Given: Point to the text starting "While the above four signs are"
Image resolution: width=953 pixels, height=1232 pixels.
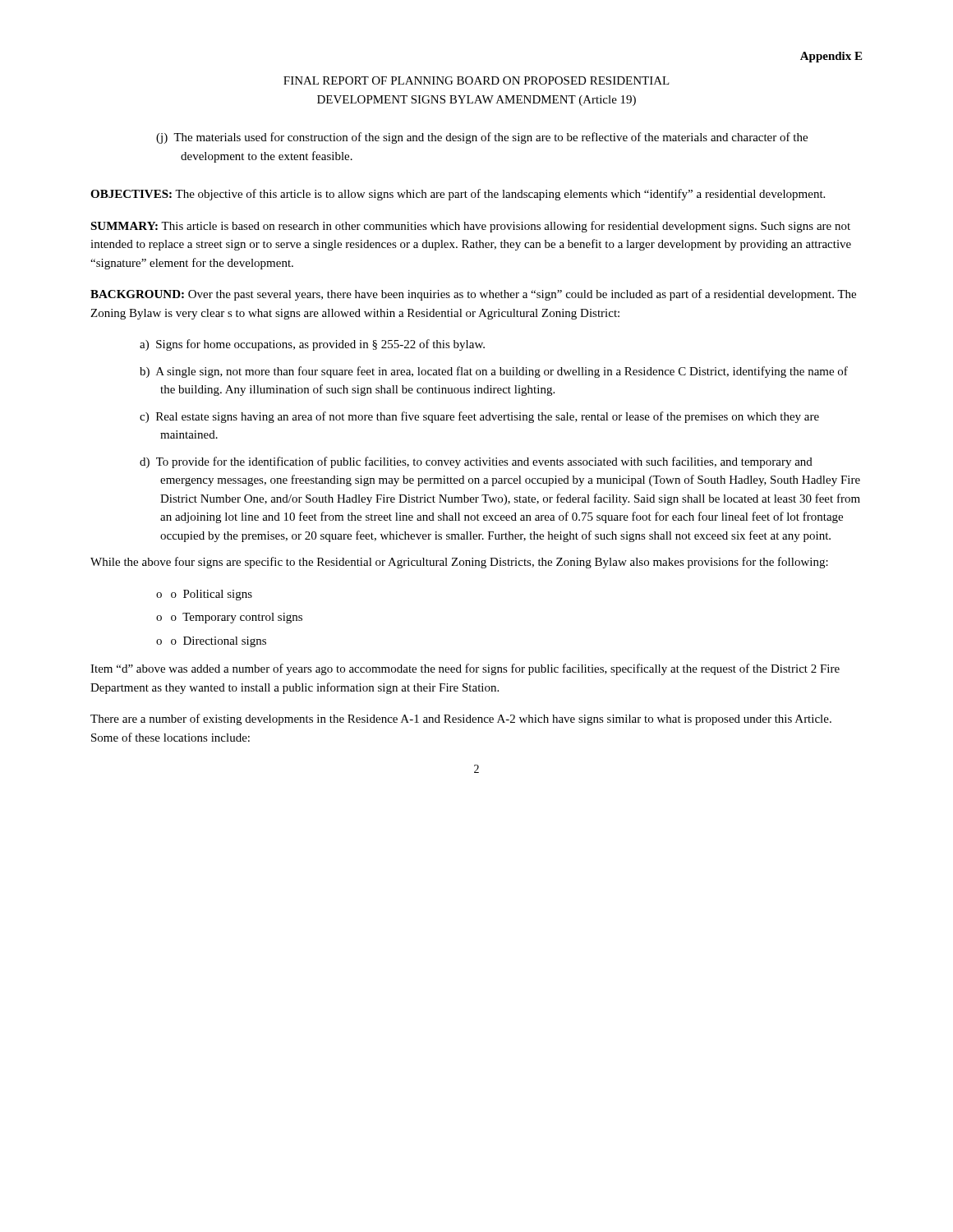Looking at the screenshot, I should pyautogui.click(x=459, y=562).
